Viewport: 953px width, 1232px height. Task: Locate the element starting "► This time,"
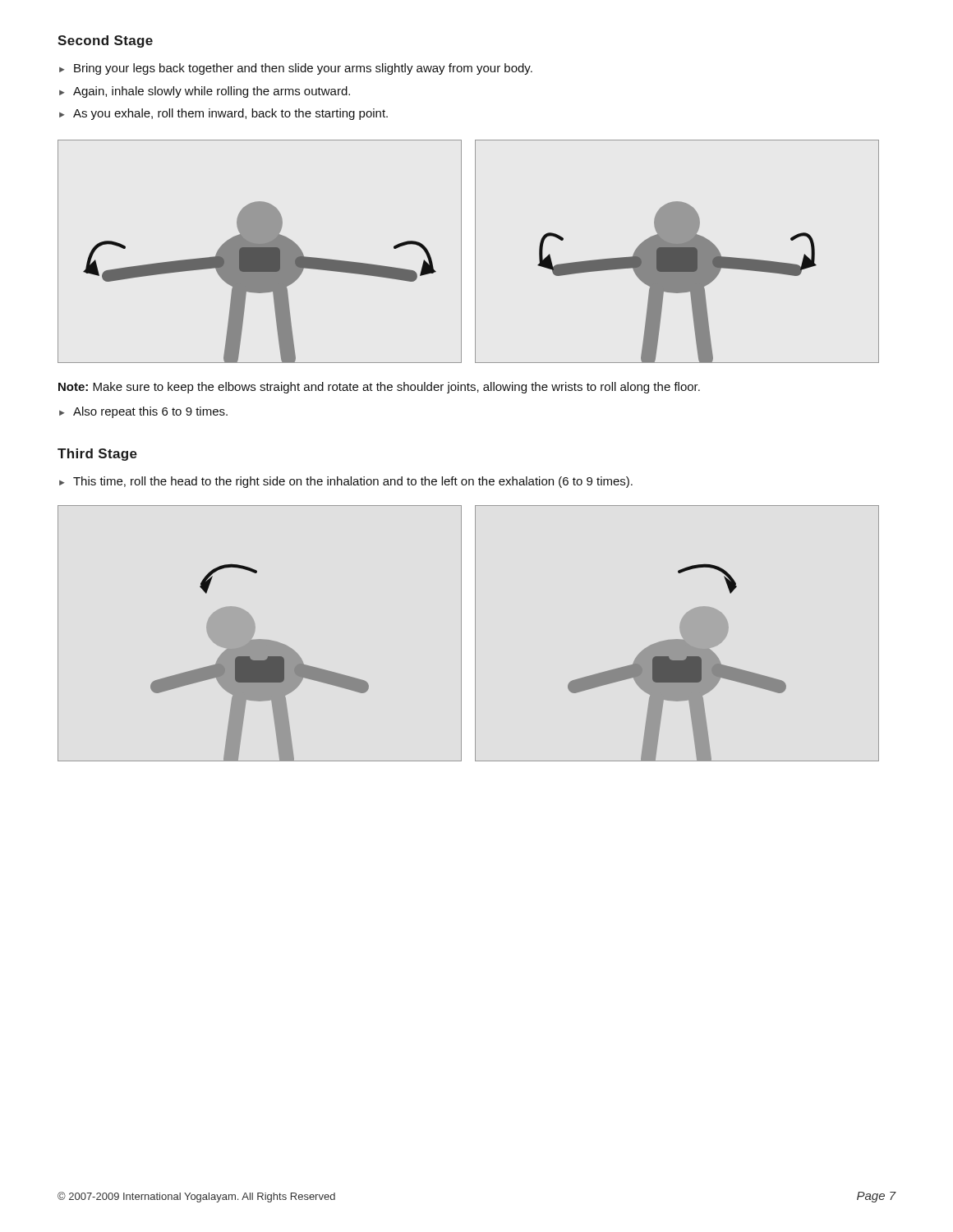345,481
